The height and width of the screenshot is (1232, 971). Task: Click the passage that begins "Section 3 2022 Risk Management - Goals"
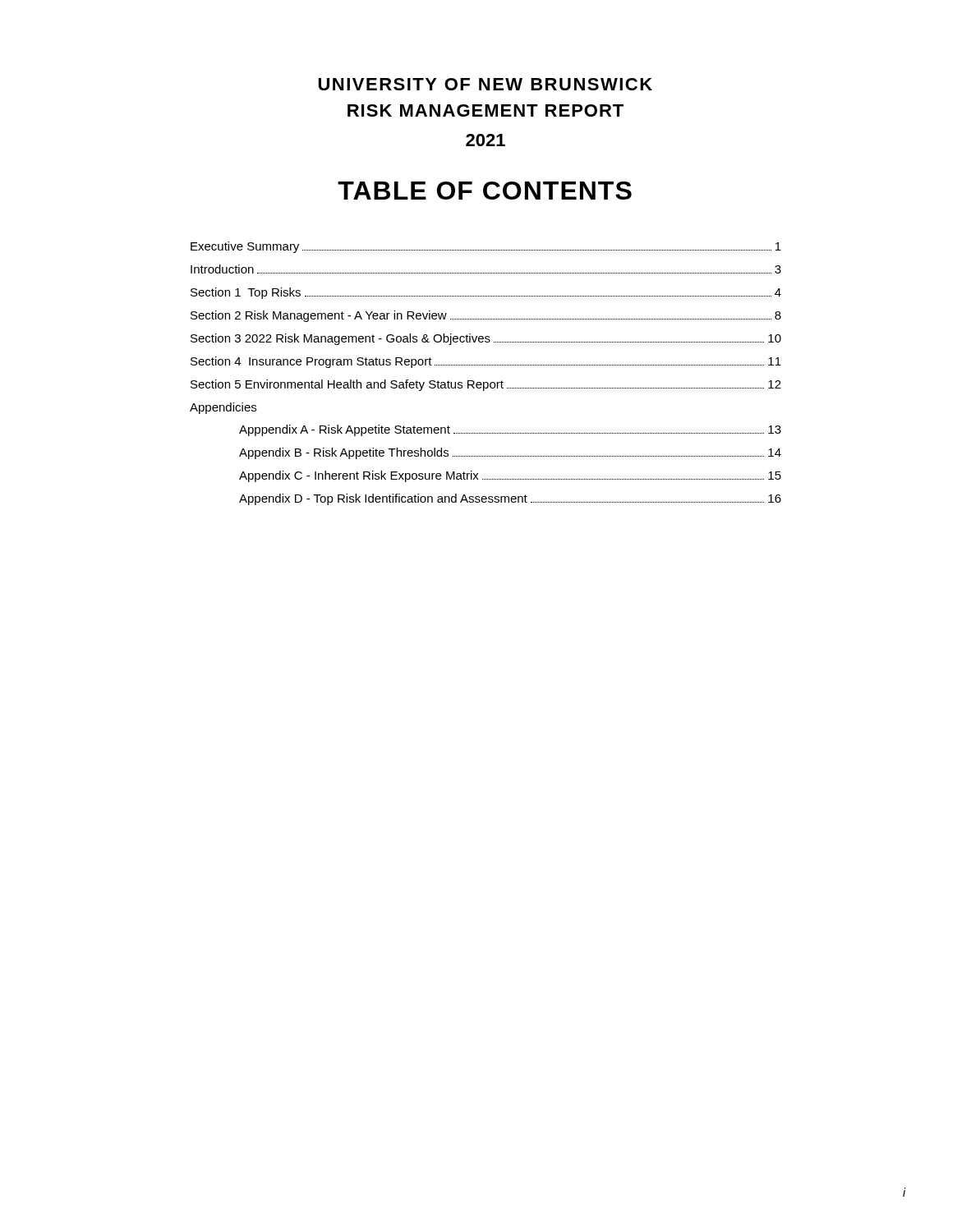[x=486, y=338]
